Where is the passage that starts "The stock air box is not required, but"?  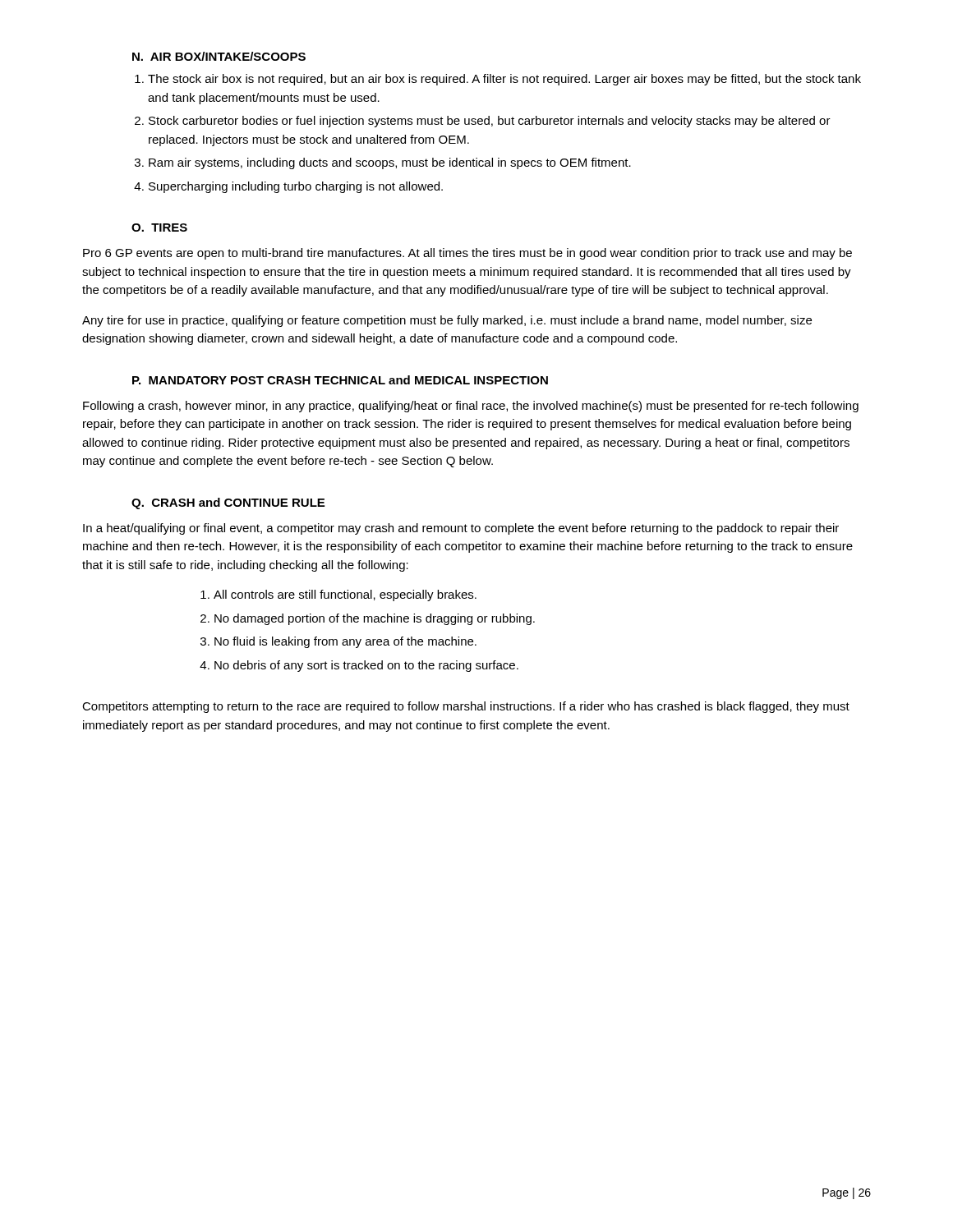pos(509,88)
